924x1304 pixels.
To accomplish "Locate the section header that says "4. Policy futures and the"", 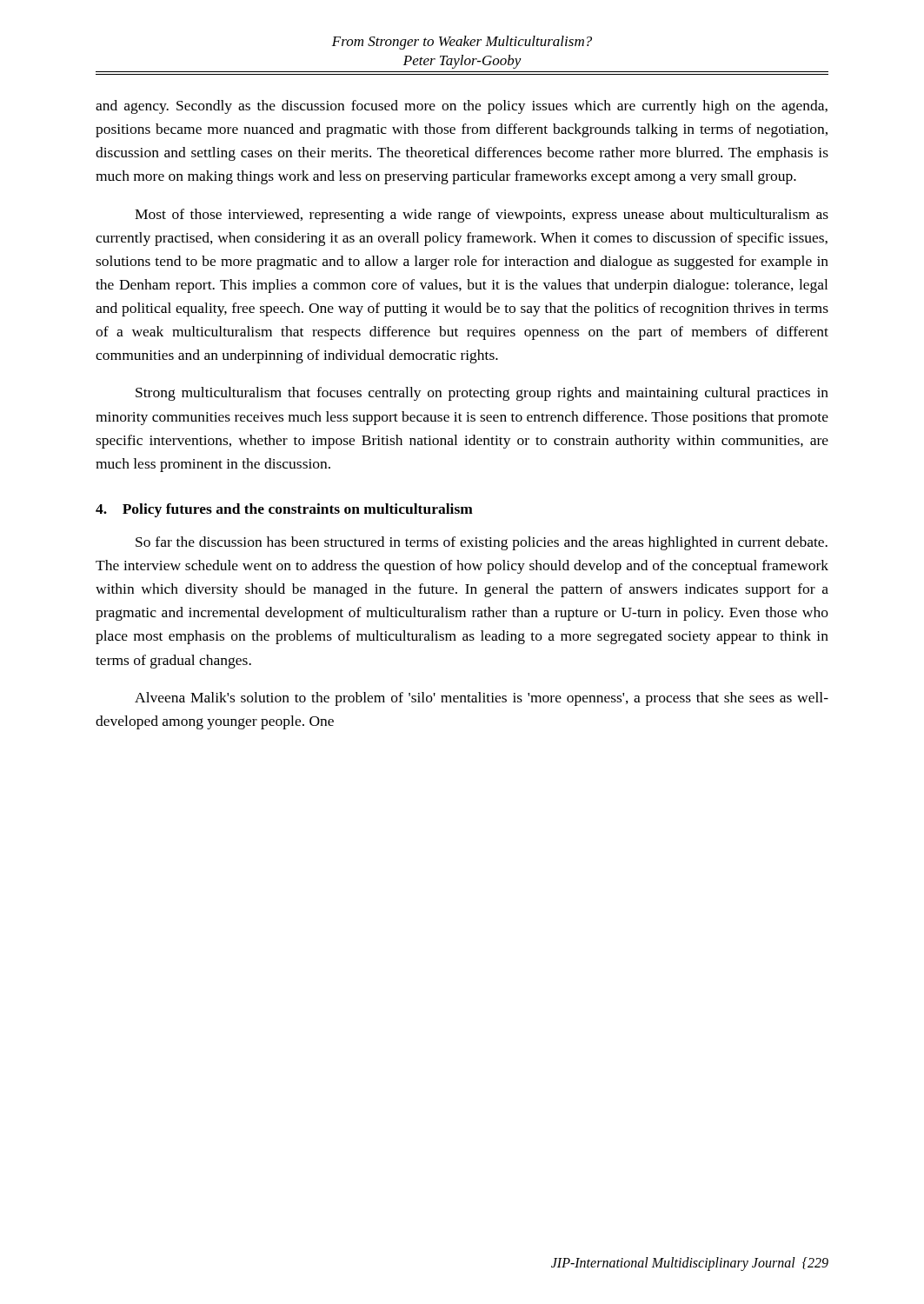I will pos(284,508).
